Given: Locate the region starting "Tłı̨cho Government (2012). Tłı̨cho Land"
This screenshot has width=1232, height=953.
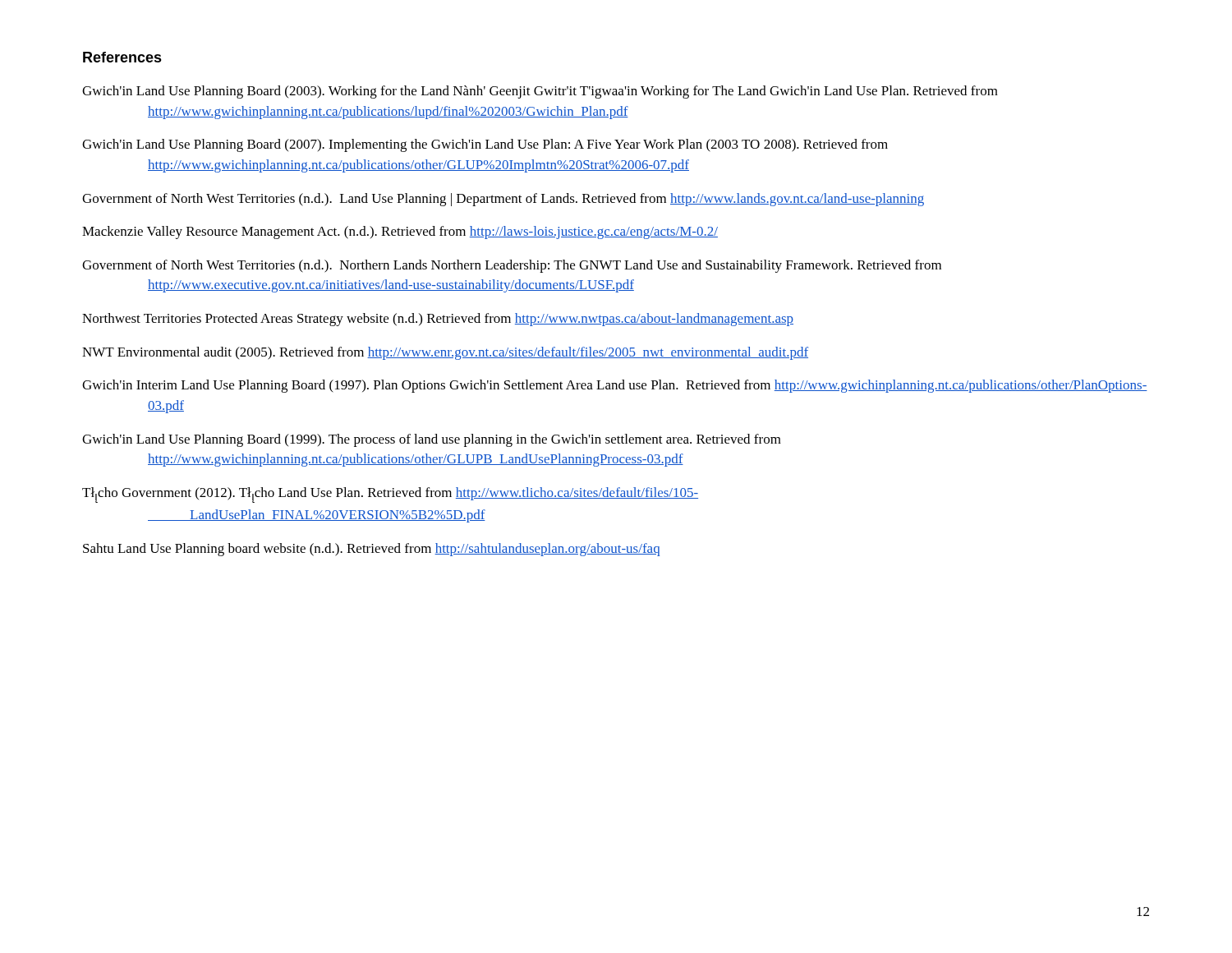Looking at the screenshot, I should 390,504.
